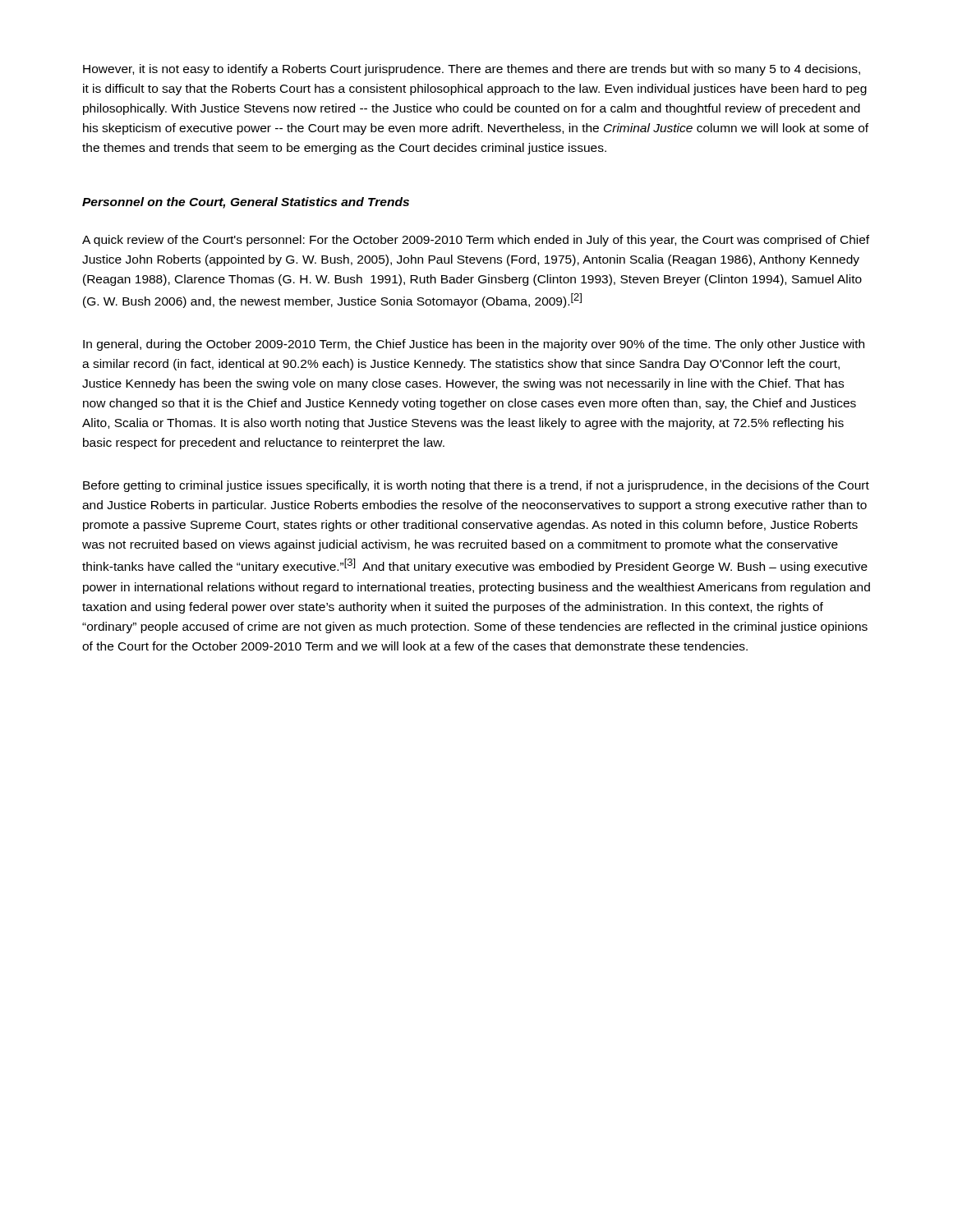This screenshot has width=953, height=1232.
Task: Find the block on this page that starts "In general, during the October 2009-2010 Term,"
Action: point(474,393)
